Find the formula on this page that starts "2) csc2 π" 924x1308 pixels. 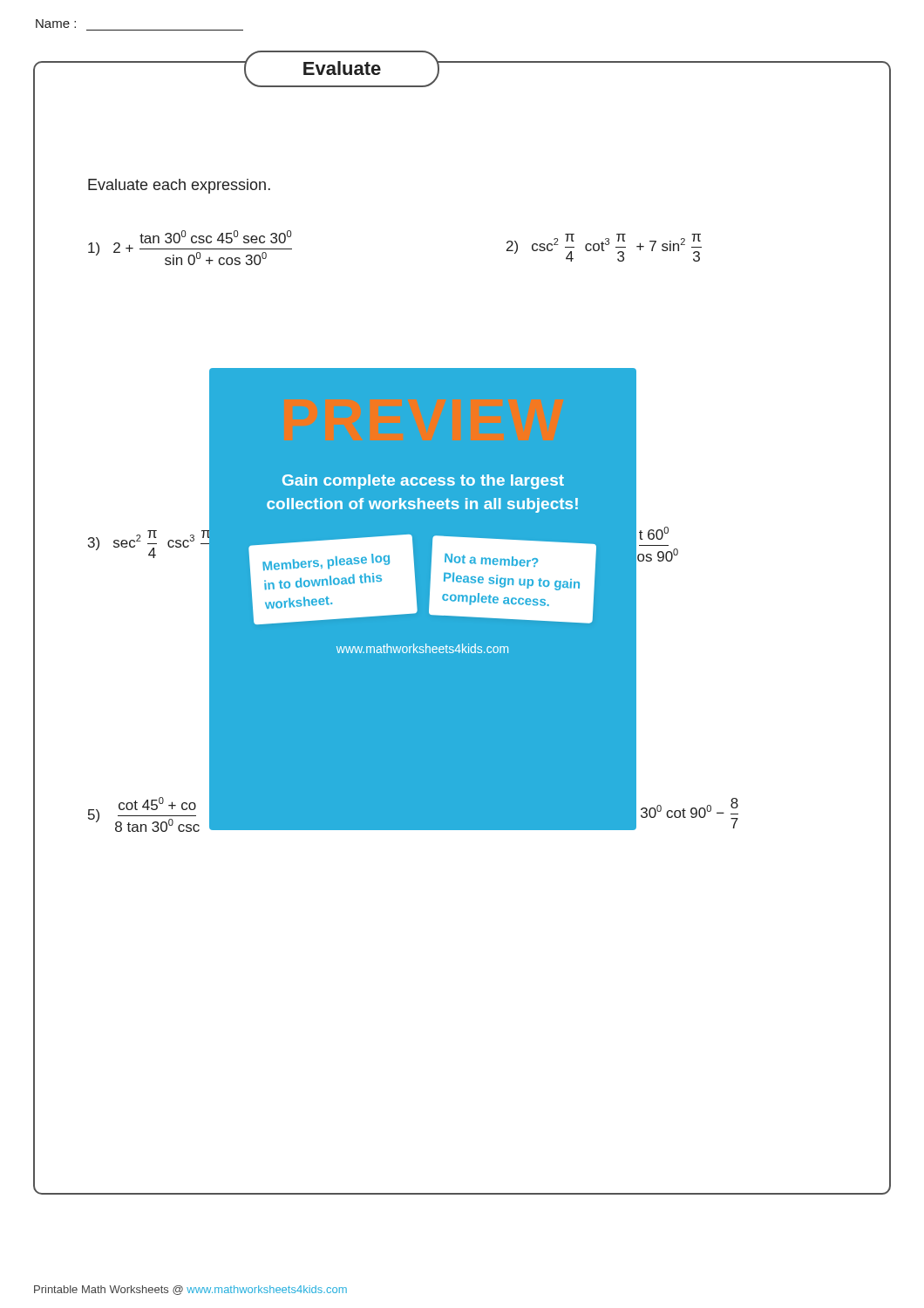[604, 247]
